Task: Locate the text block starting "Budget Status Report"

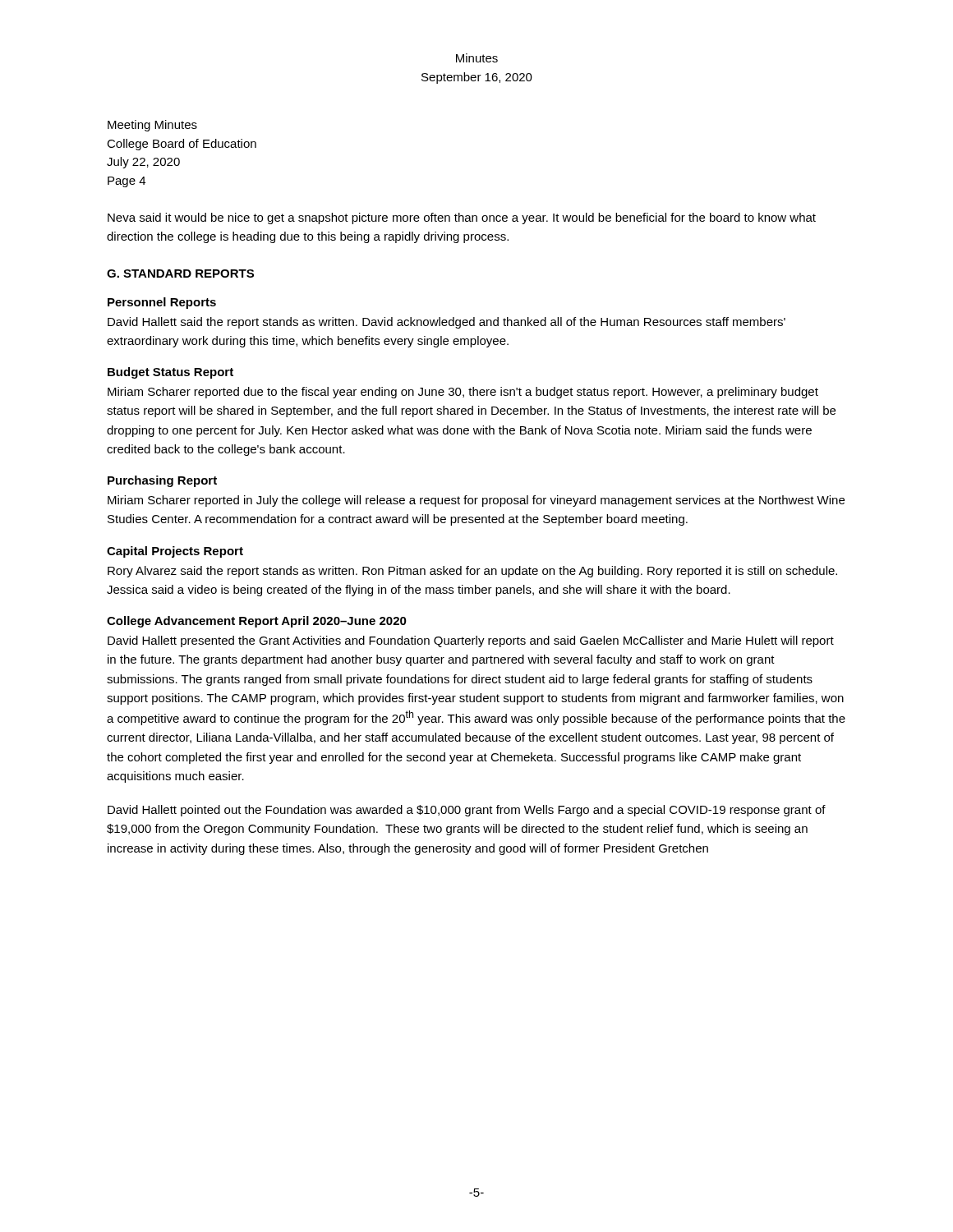Action: click(170, 372)
